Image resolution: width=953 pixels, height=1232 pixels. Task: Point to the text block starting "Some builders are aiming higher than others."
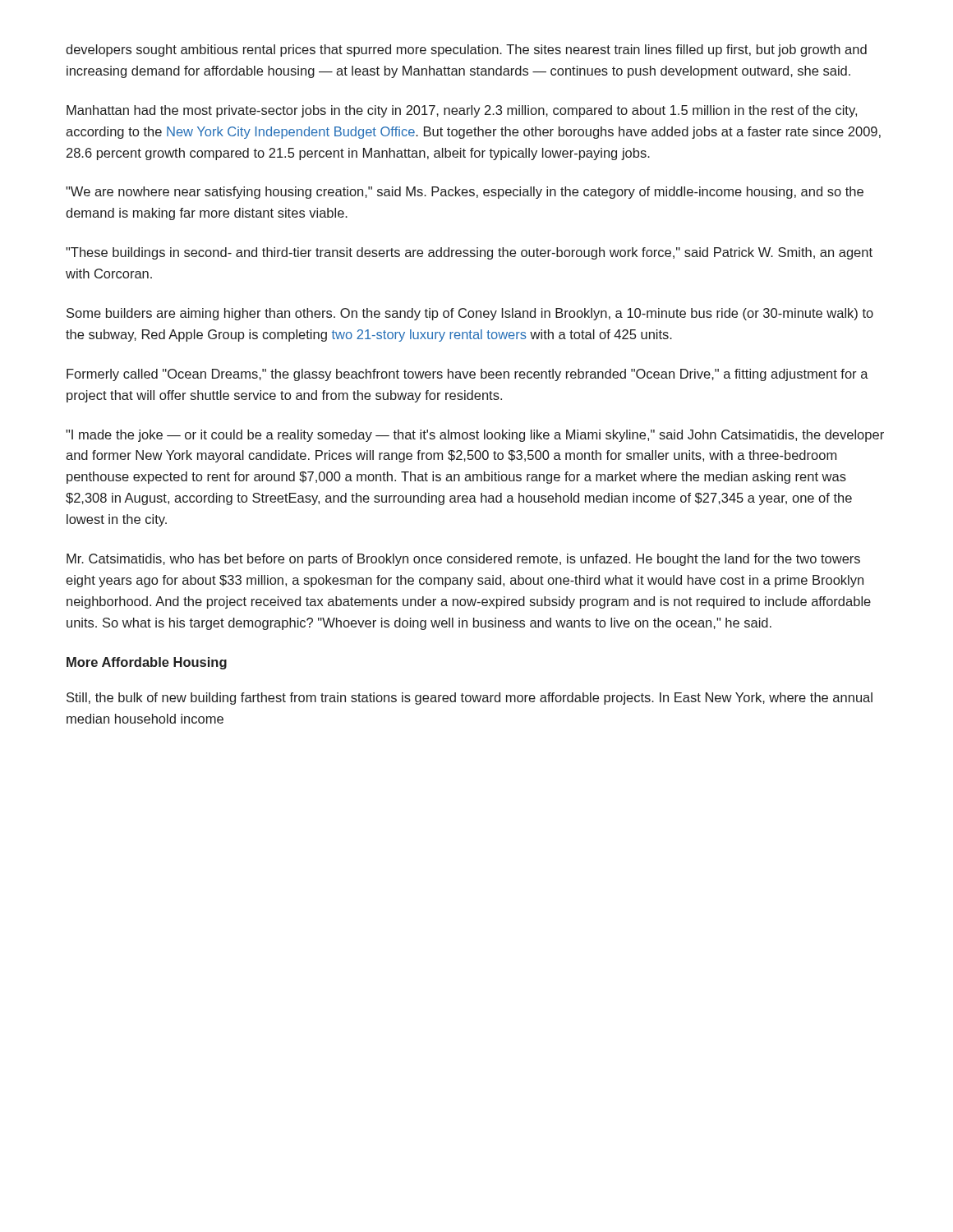470,324
